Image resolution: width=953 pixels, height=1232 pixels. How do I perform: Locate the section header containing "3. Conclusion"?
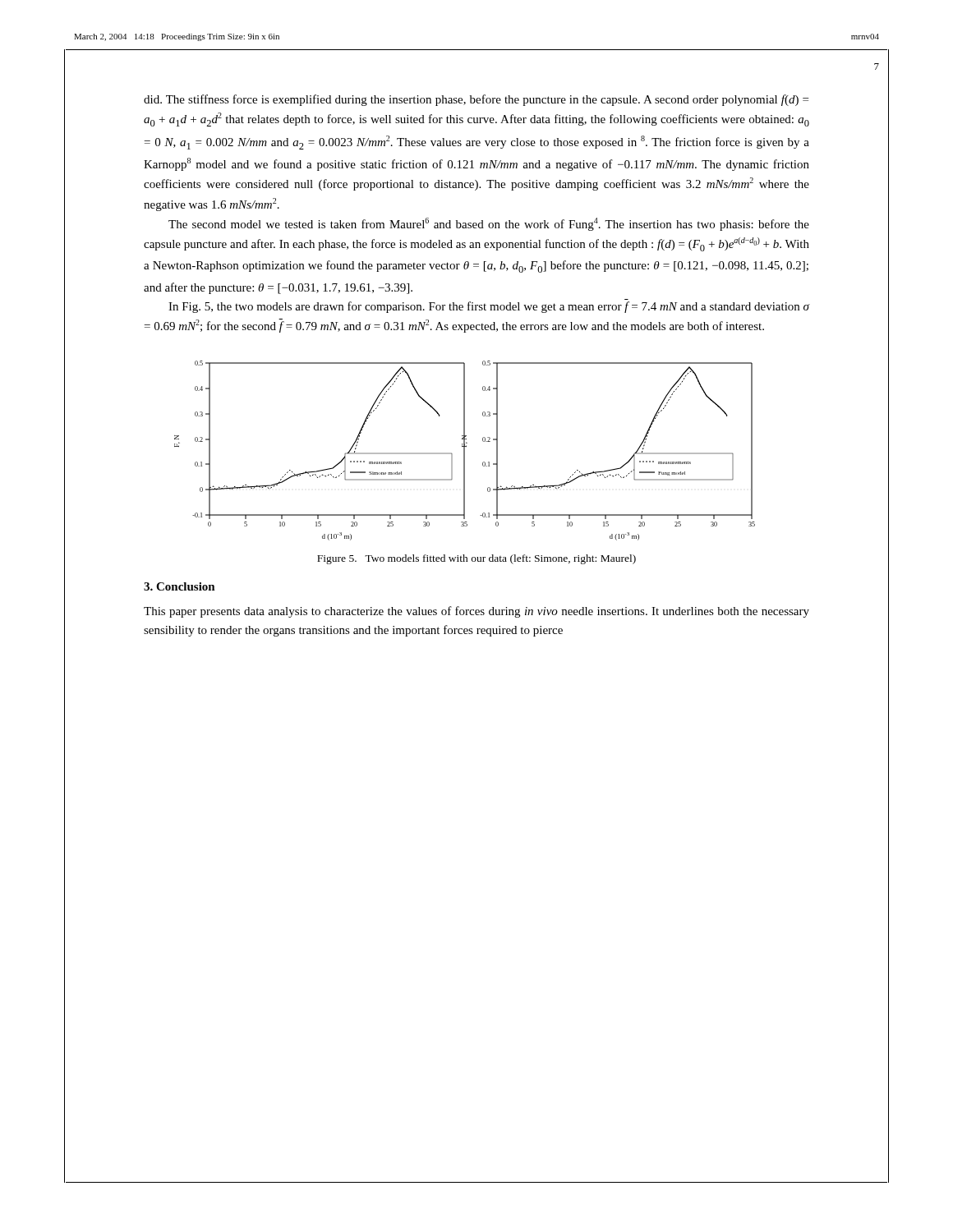click(179, 586)
